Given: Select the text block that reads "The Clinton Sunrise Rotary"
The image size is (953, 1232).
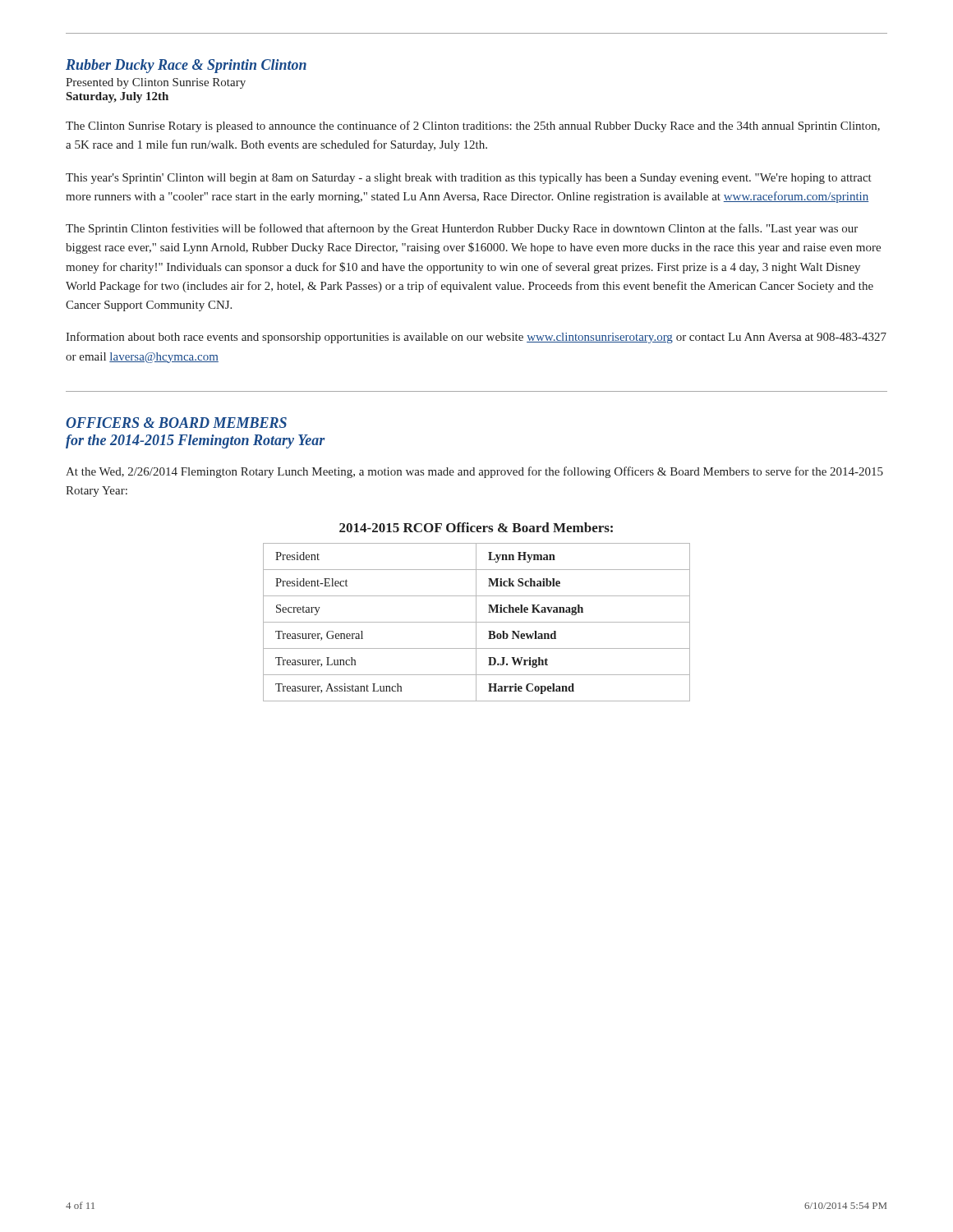Looking at the screenshot, I should (x=473, y=135).
